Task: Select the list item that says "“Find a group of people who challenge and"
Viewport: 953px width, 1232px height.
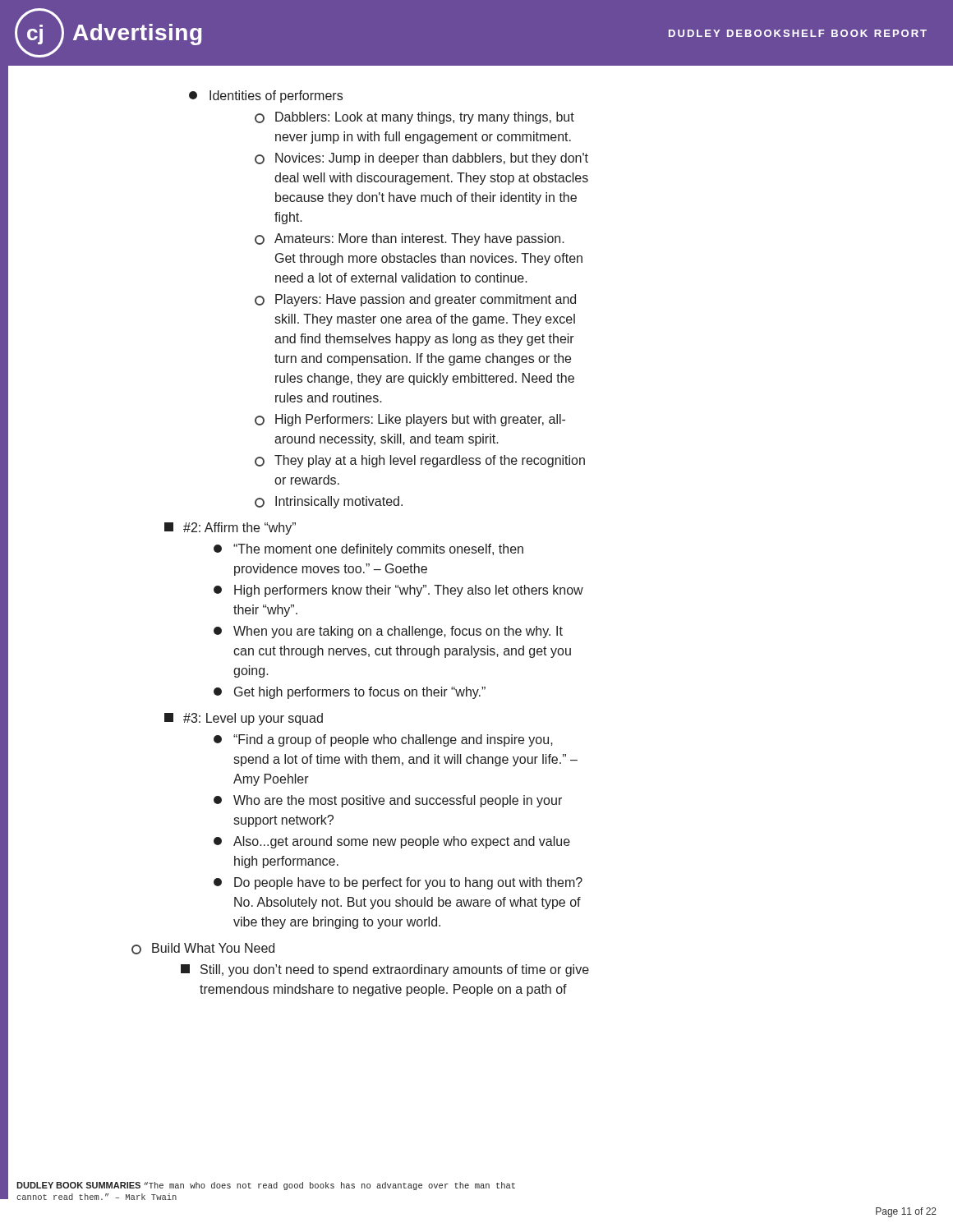Action: click(575, 760)
